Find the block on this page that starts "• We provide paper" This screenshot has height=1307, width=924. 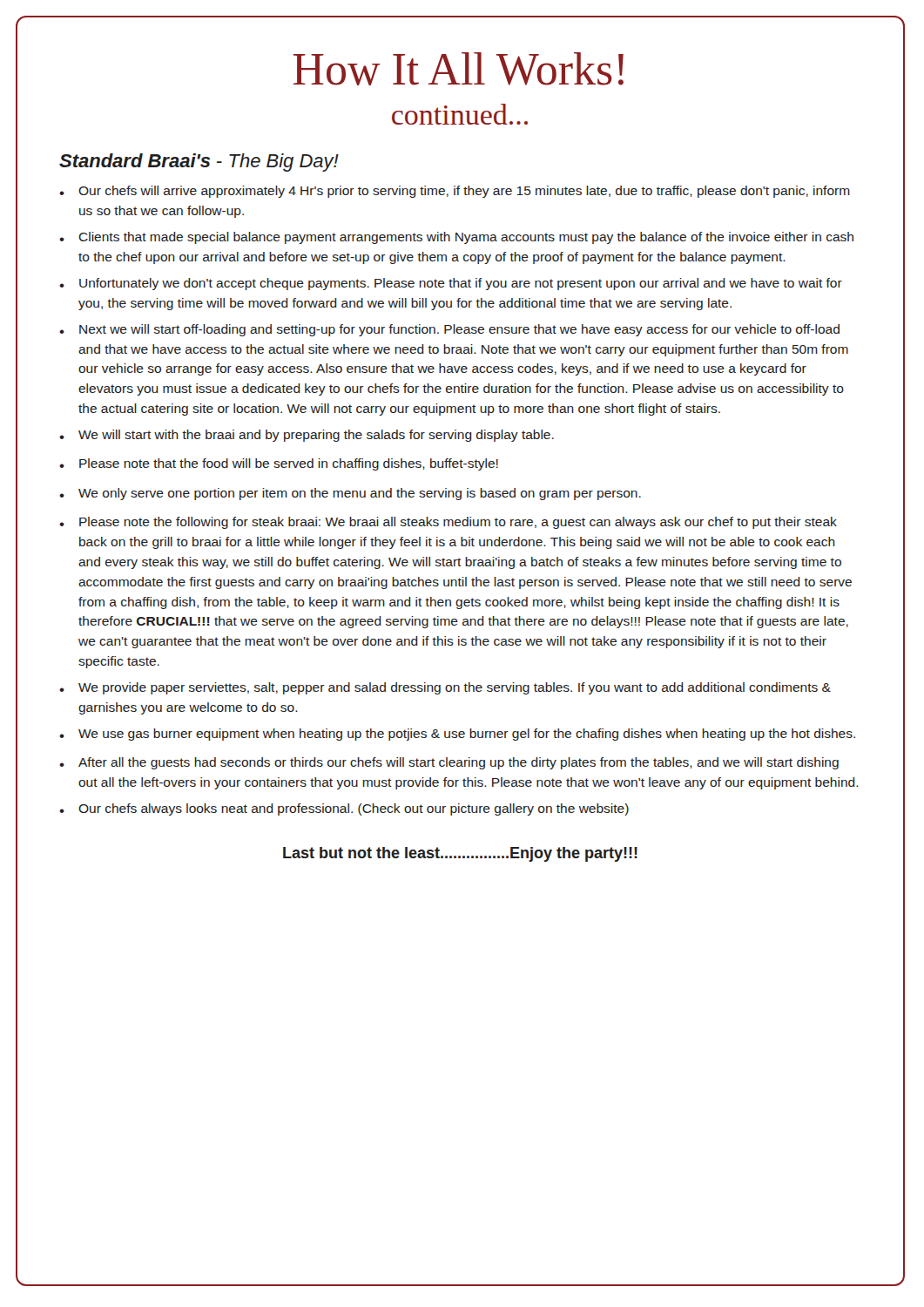[460, 698]
